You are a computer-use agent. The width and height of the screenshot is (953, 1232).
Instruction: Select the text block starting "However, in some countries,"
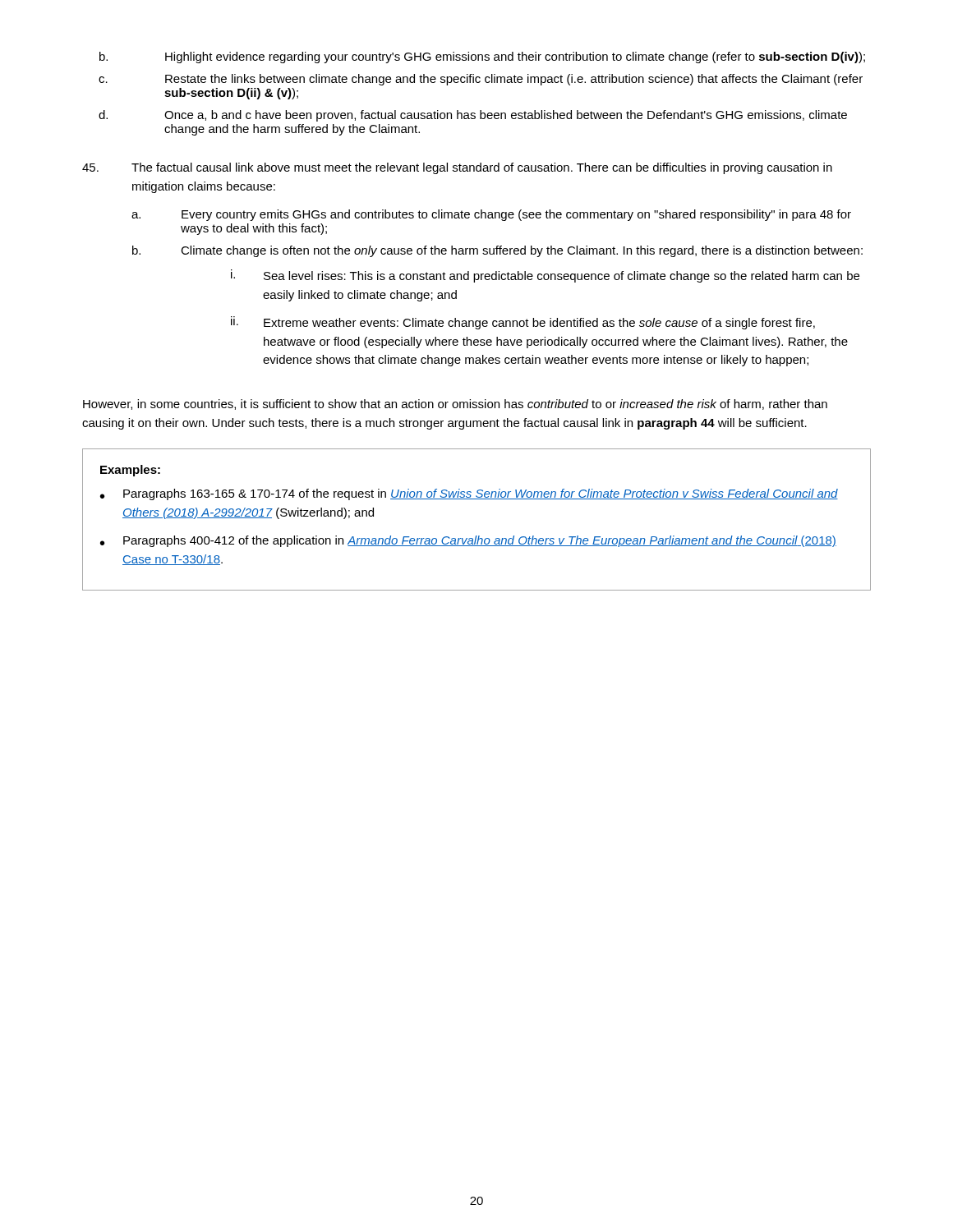(x=455, y=413)
